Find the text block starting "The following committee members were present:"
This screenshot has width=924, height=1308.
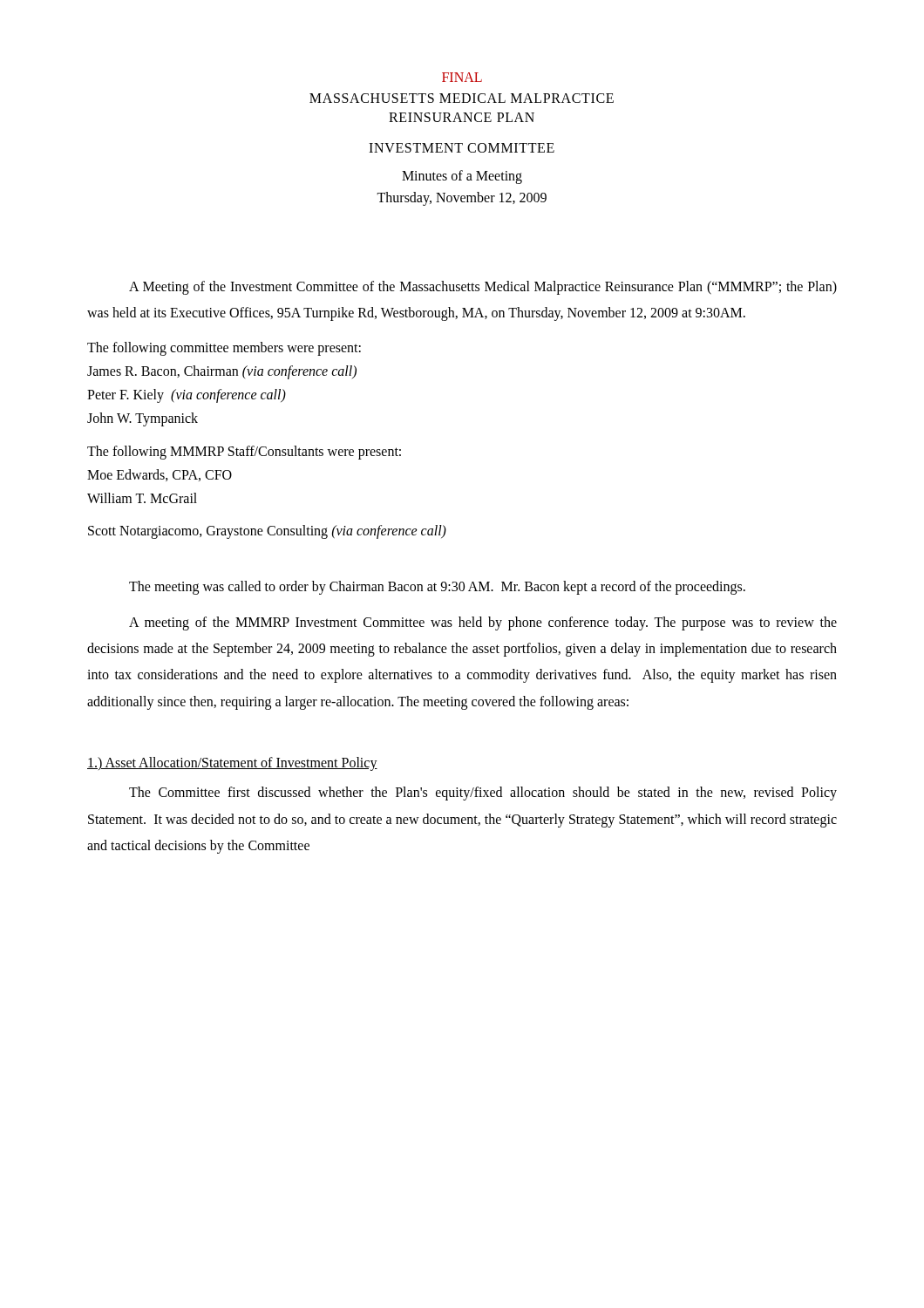[224, 347]
